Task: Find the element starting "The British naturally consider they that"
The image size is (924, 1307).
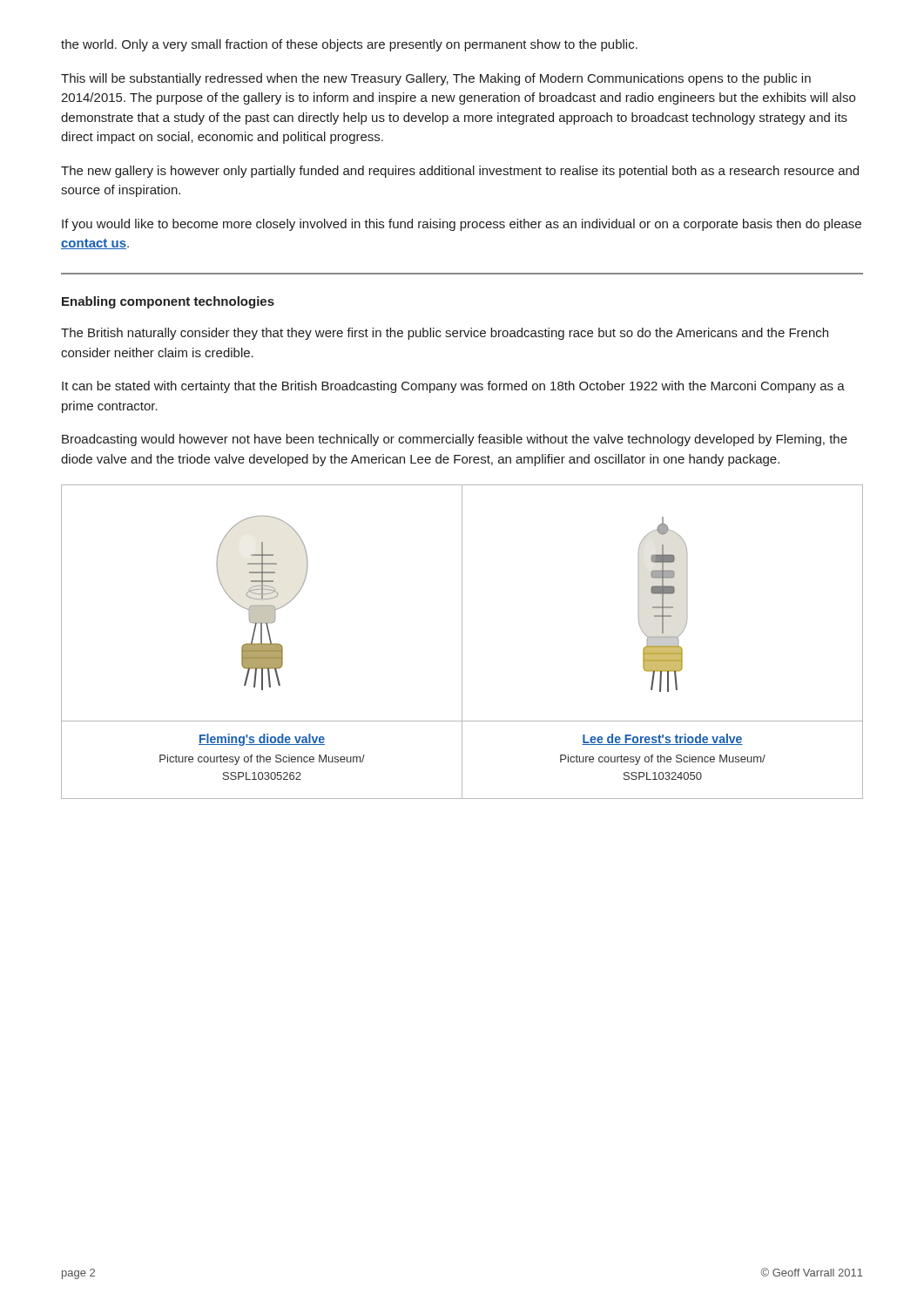Action: point(462,343)
